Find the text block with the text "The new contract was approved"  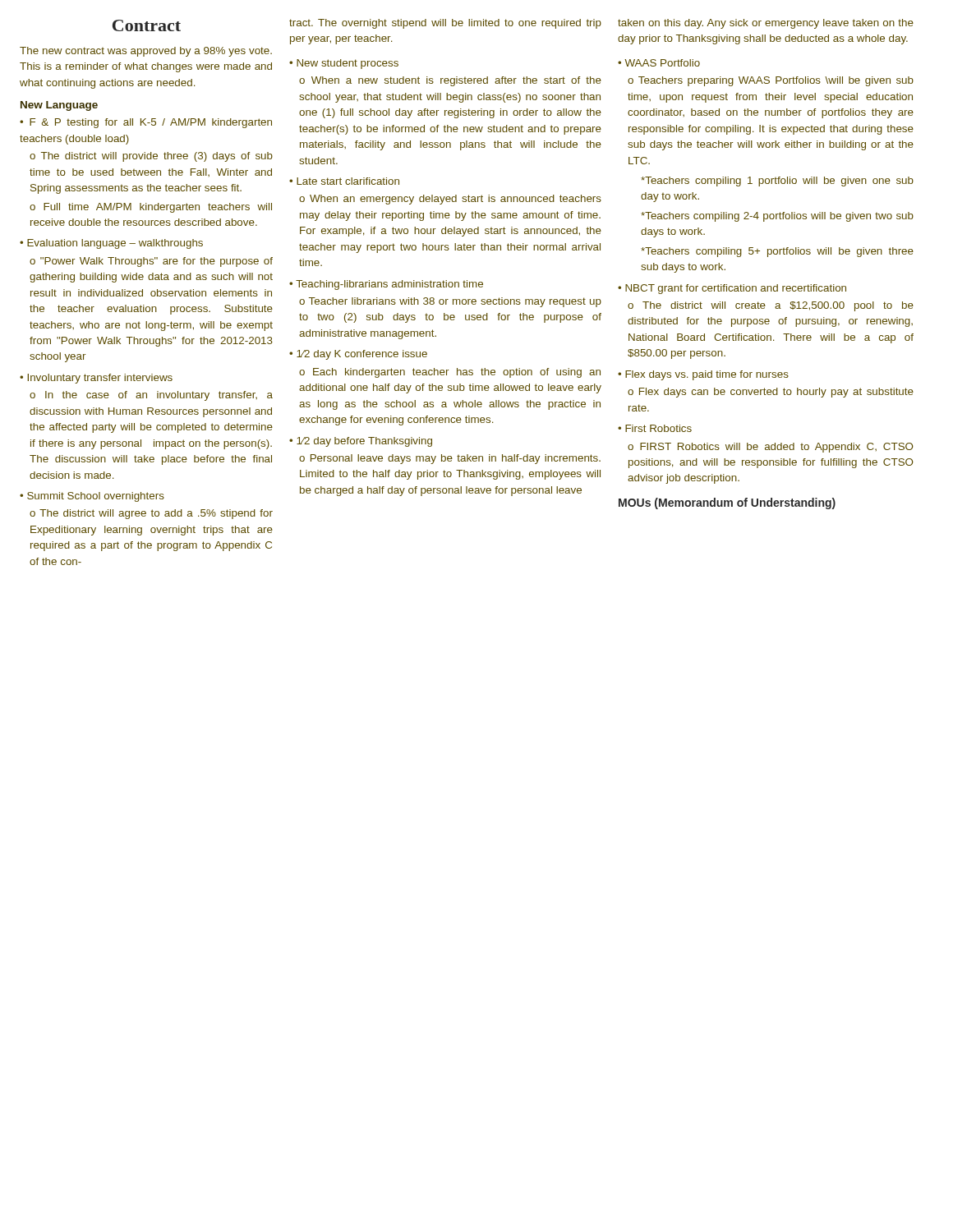[146, 66]
